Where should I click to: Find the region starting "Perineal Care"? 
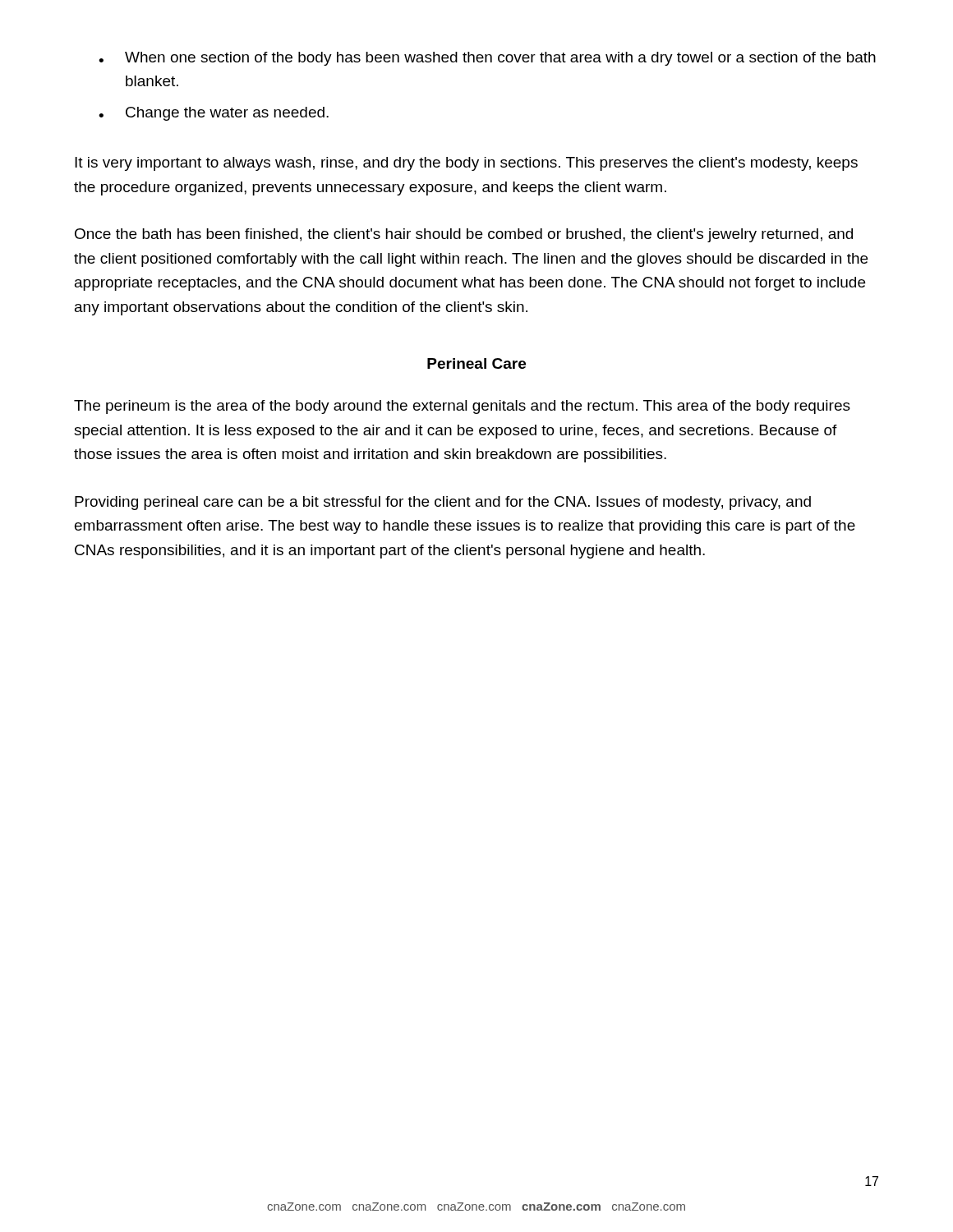(476, 363)
